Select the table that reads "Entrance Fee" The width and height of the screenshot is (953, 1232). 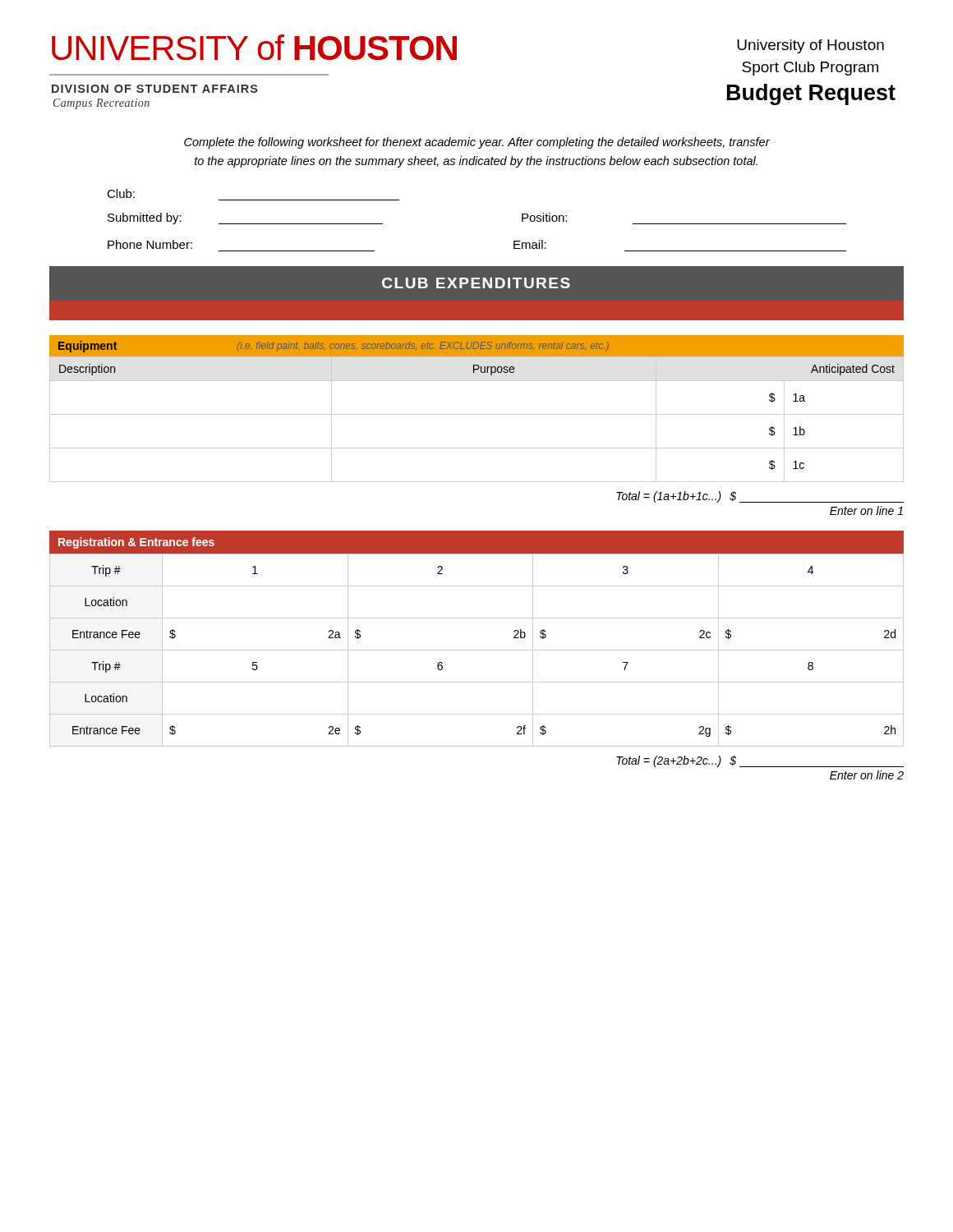(476, 639)
